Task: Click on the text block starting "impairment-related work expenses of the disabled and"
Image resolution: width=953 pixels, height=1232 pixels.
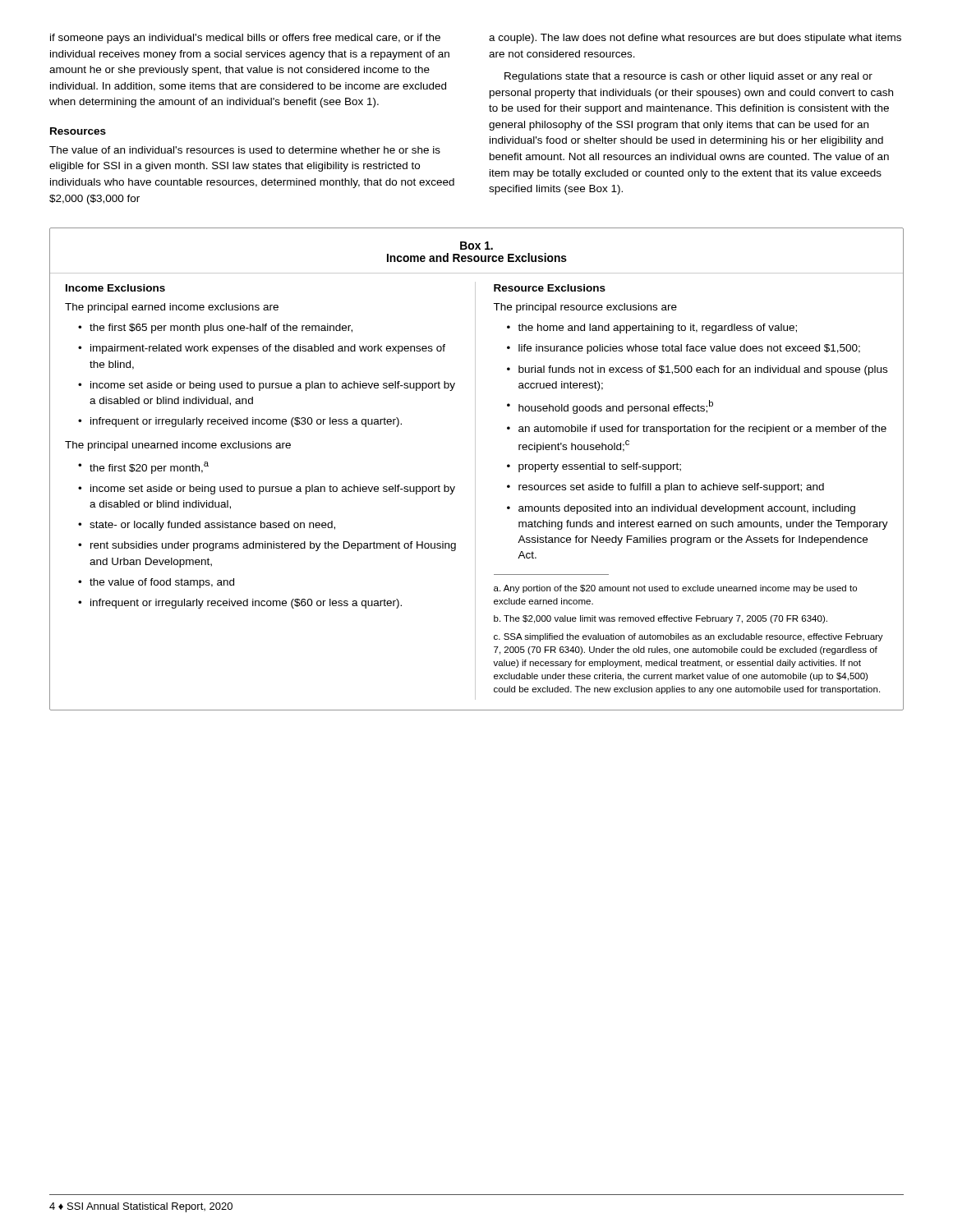Action: [267, 356]
